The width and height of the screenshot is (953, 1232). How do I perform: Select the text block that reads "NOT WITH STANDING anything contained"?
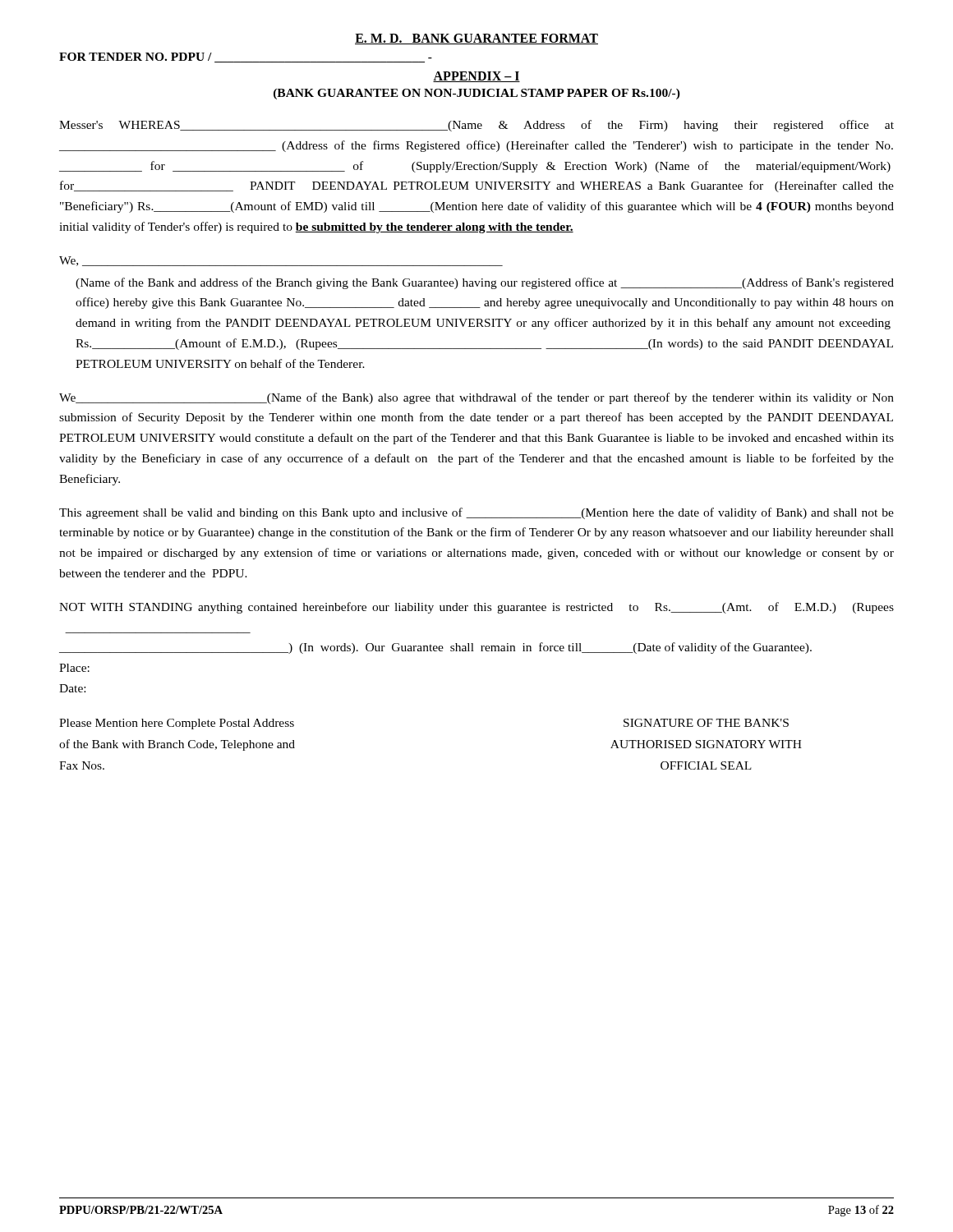tap(476, 647)
